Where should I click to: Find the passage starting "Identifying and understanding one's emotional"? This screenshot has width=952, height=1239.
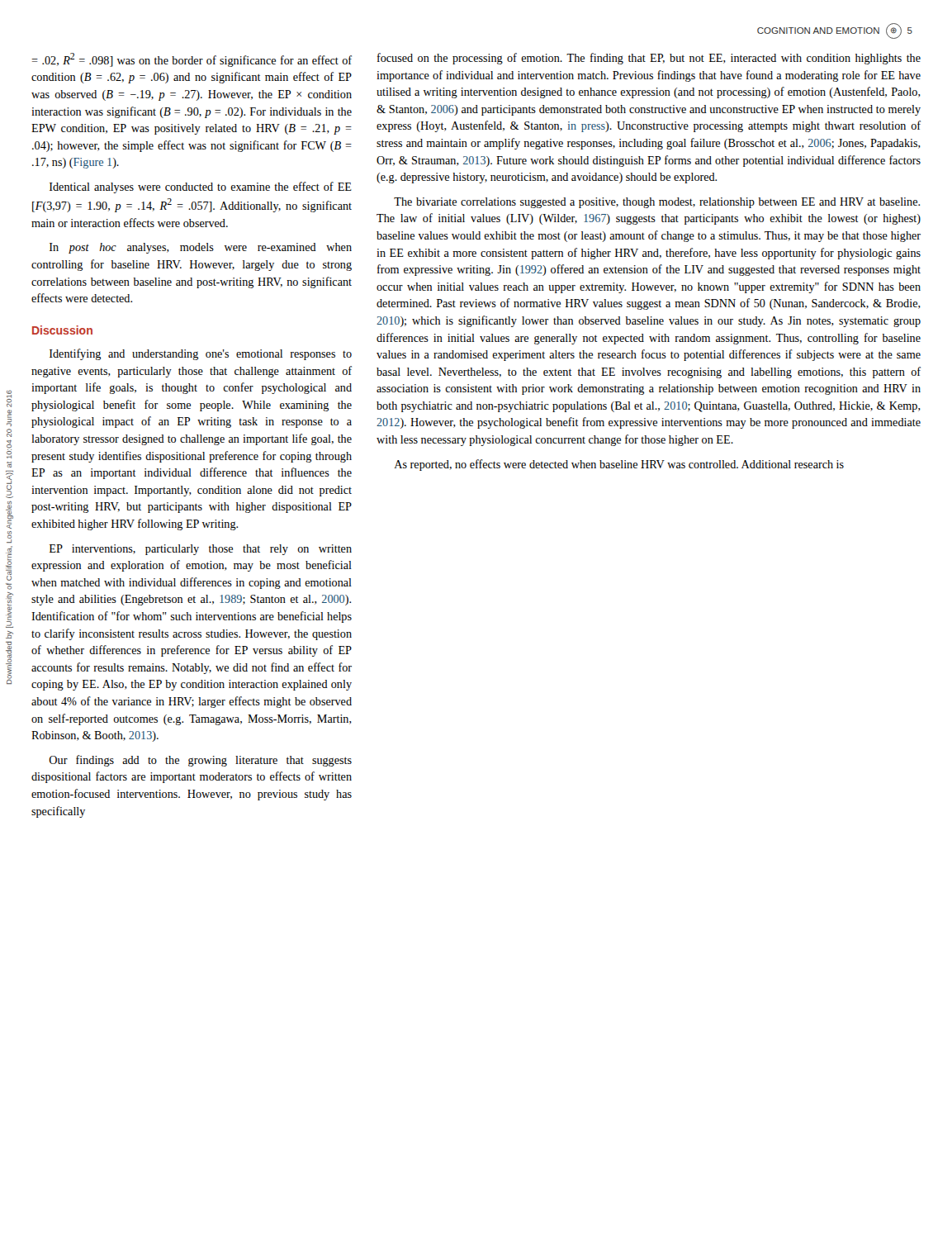point(192,439)
